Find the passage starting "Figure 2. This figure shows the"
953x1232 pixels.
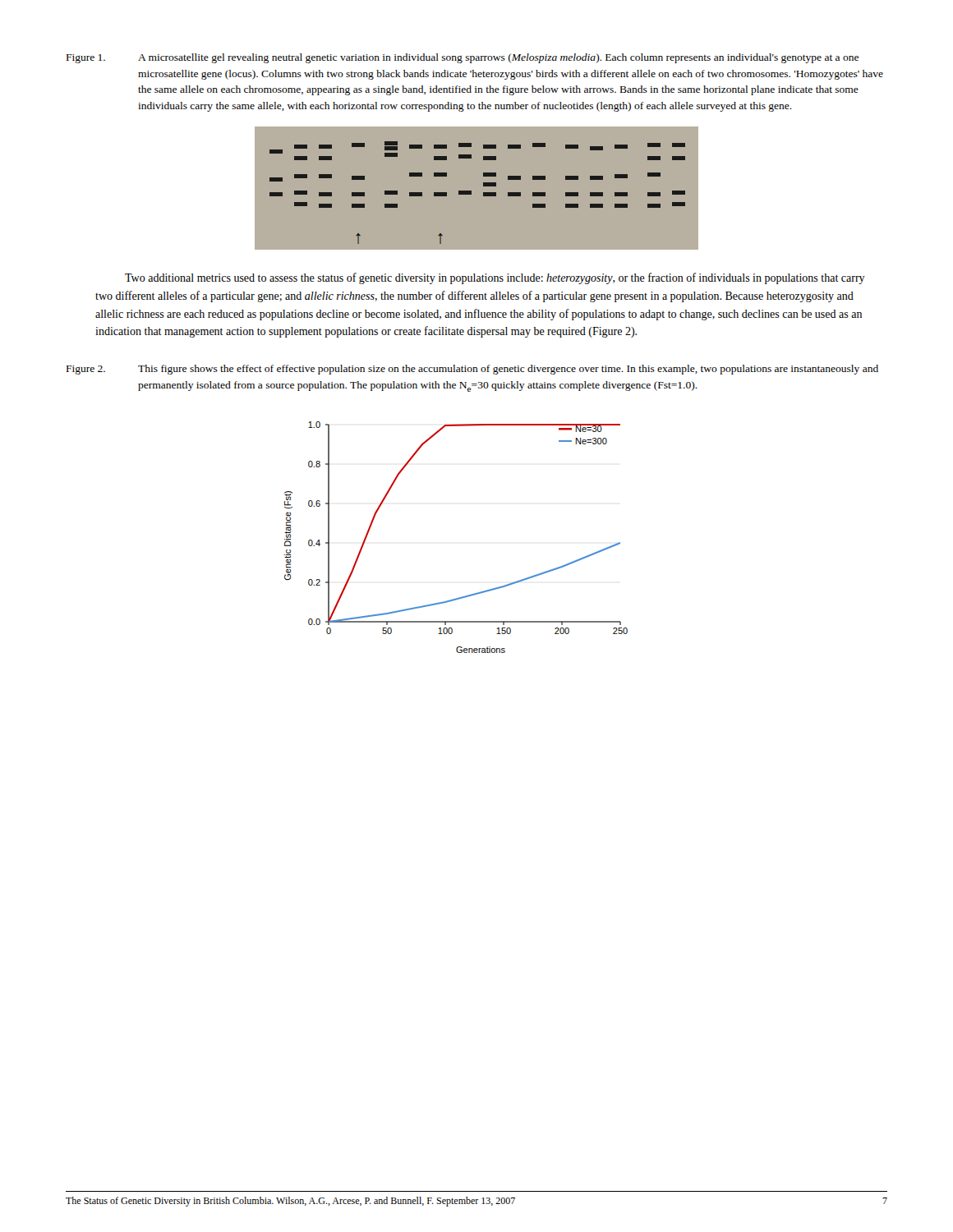pyautogui.click(x=476, y=378)
